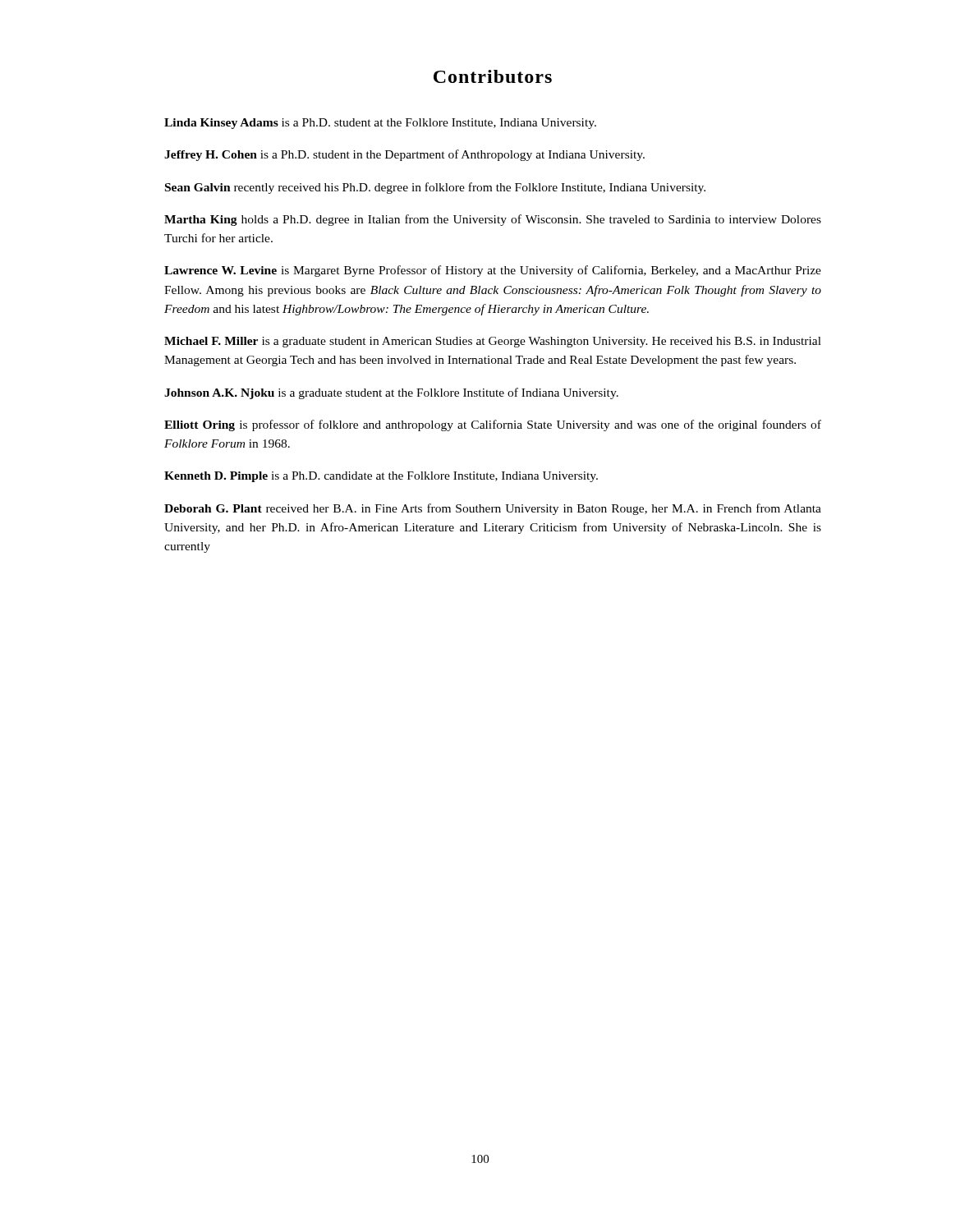Screen dimensions: 1232x960
Task: Select the passage starting "Johnson A.K. Njoku is a graduate student at"
Action: [493, 392]
